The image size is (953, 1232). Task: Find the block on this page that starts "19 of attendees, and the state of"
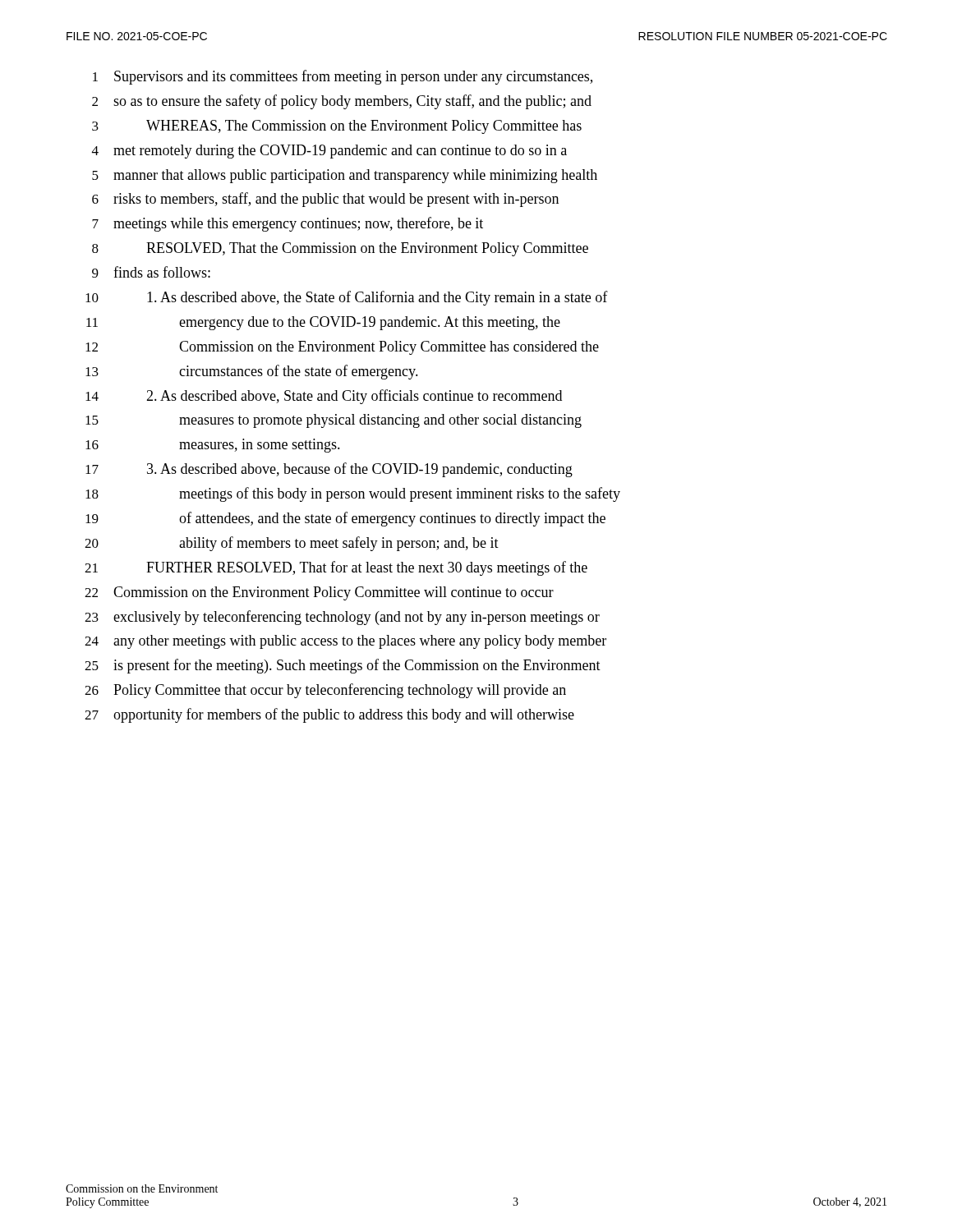pos(476,519)
